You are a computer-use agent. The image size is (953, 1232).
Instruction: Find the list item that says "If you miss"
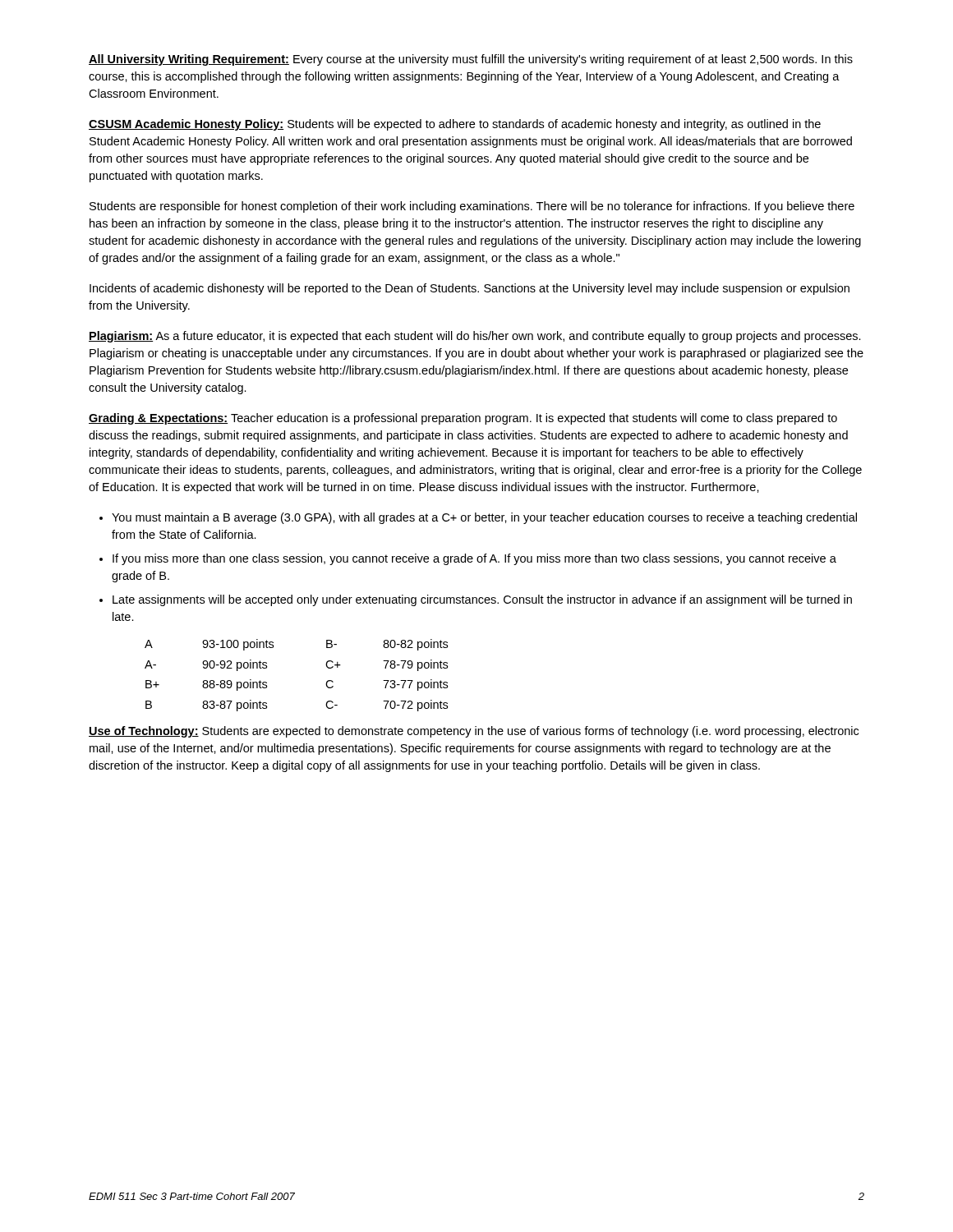point(474,567)
